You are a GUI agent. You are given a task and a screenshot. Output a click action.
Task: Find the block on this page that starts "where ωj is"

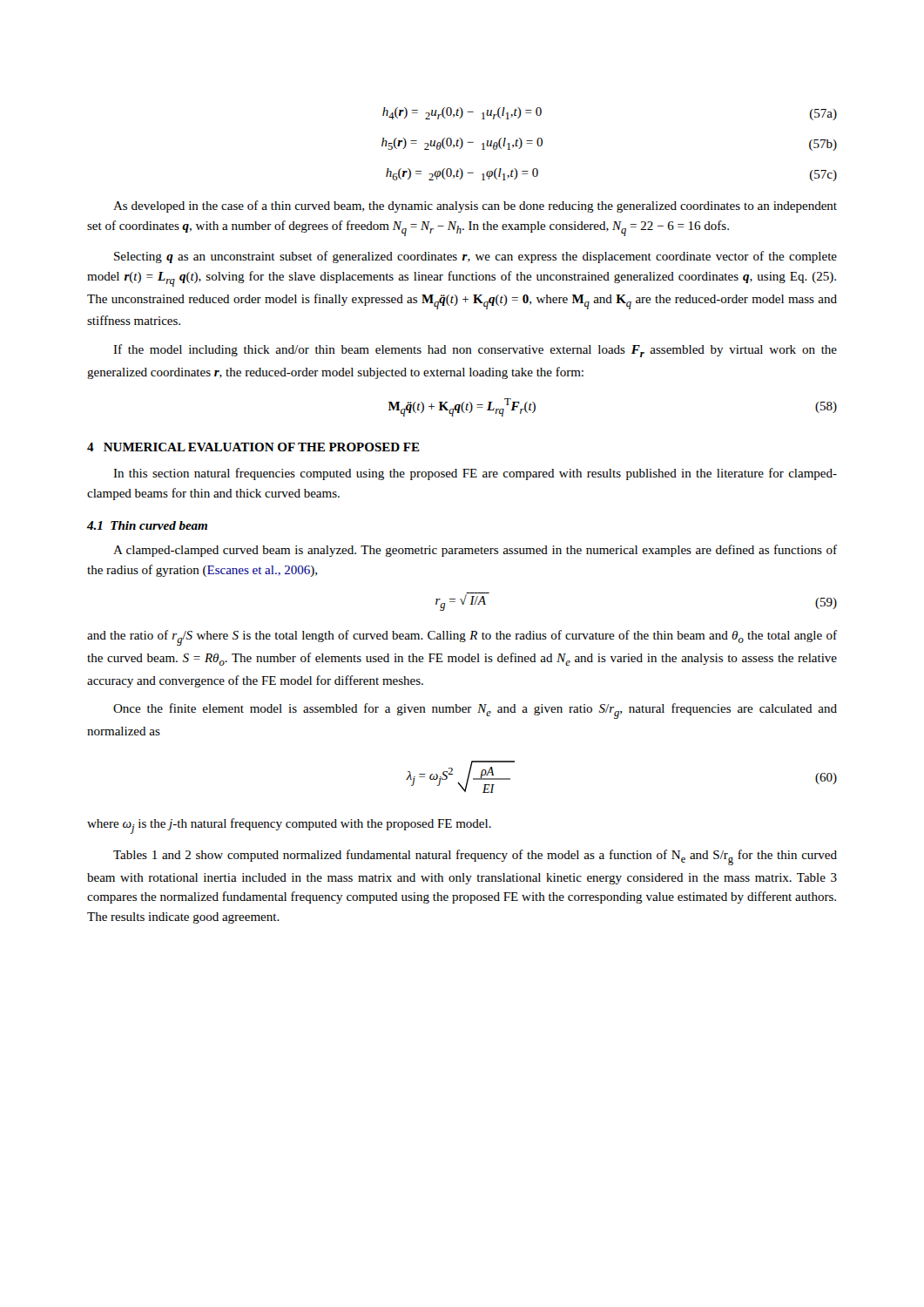pos(289,825)
